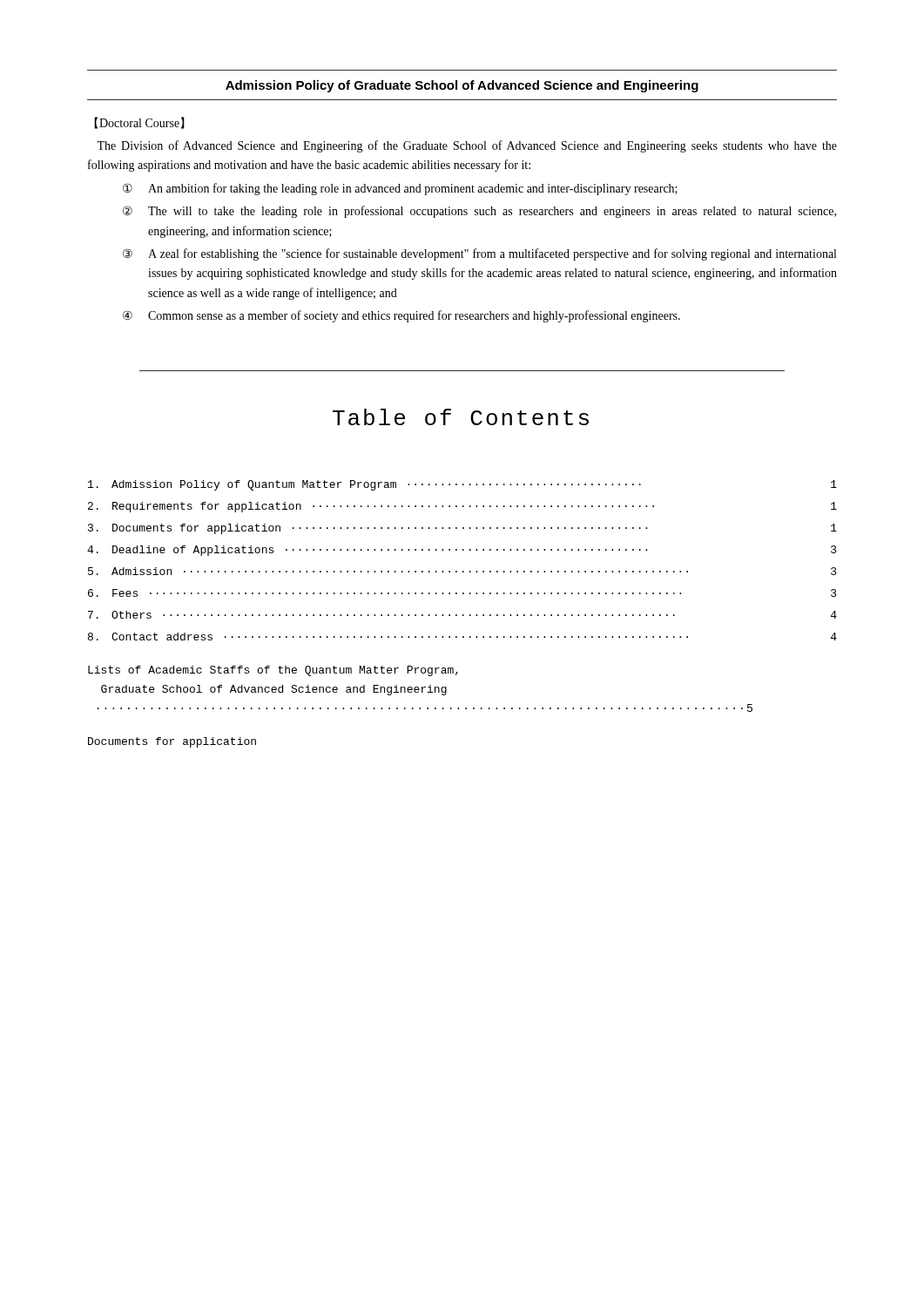Select the list item that reads "3. Documents for application ····················································· 1"
The width and height of the screenshot is (924, 1307).
462,529
